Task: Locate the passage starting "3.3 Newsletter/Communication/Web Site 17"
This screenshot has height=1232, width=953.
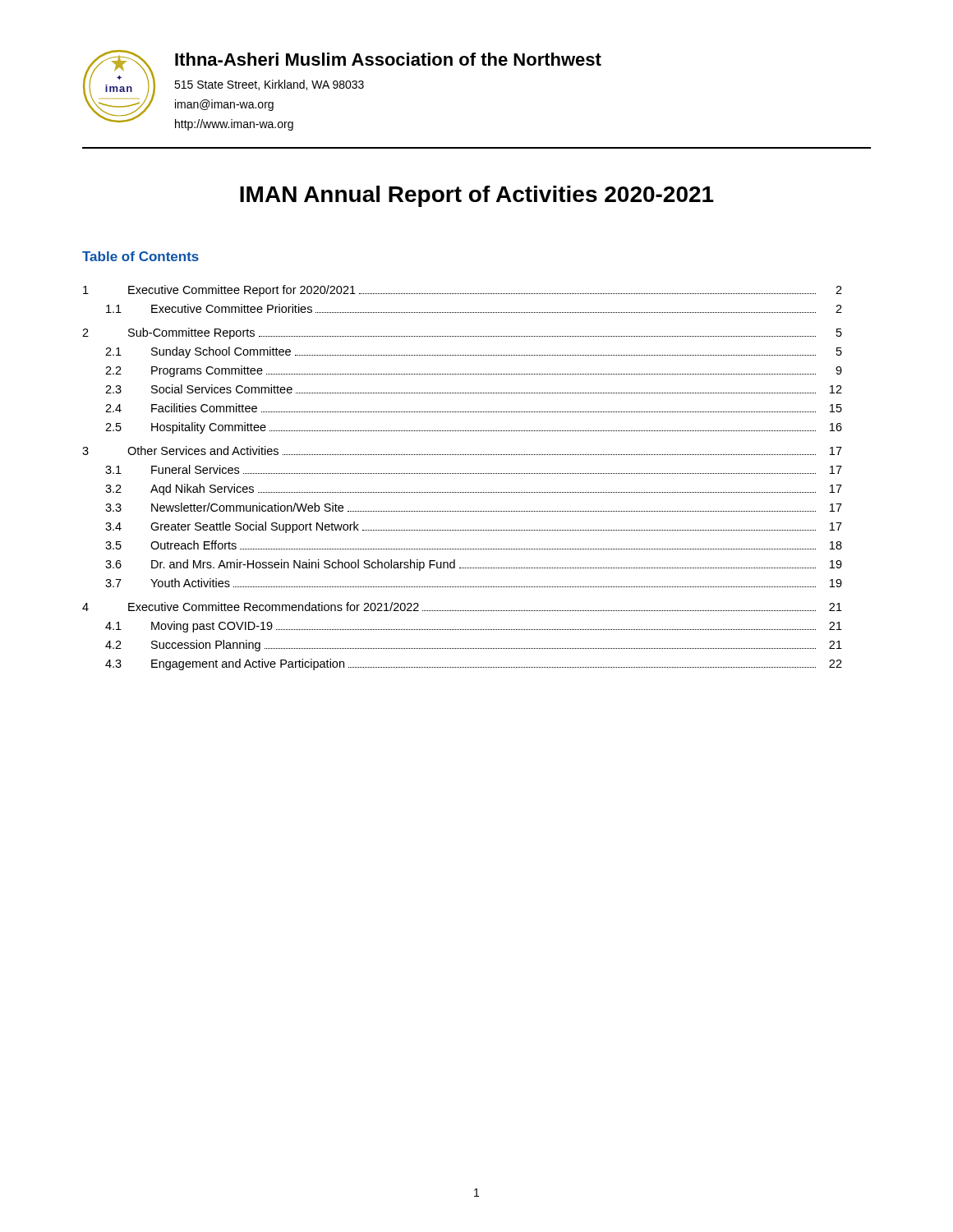Action: pos(476,508)
